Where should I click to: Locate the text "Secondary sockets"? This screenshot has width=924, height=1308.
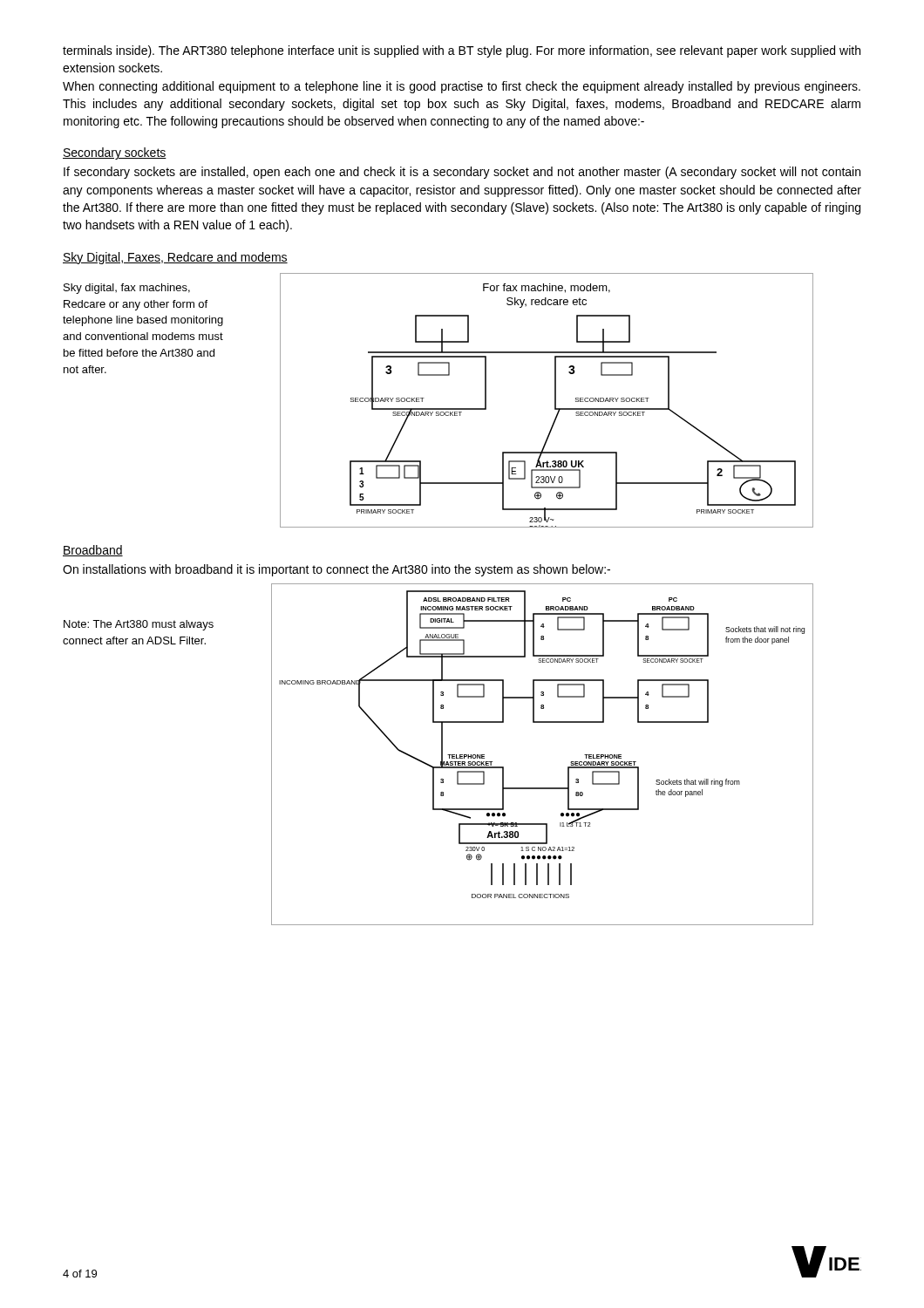[x=114, y=153]
